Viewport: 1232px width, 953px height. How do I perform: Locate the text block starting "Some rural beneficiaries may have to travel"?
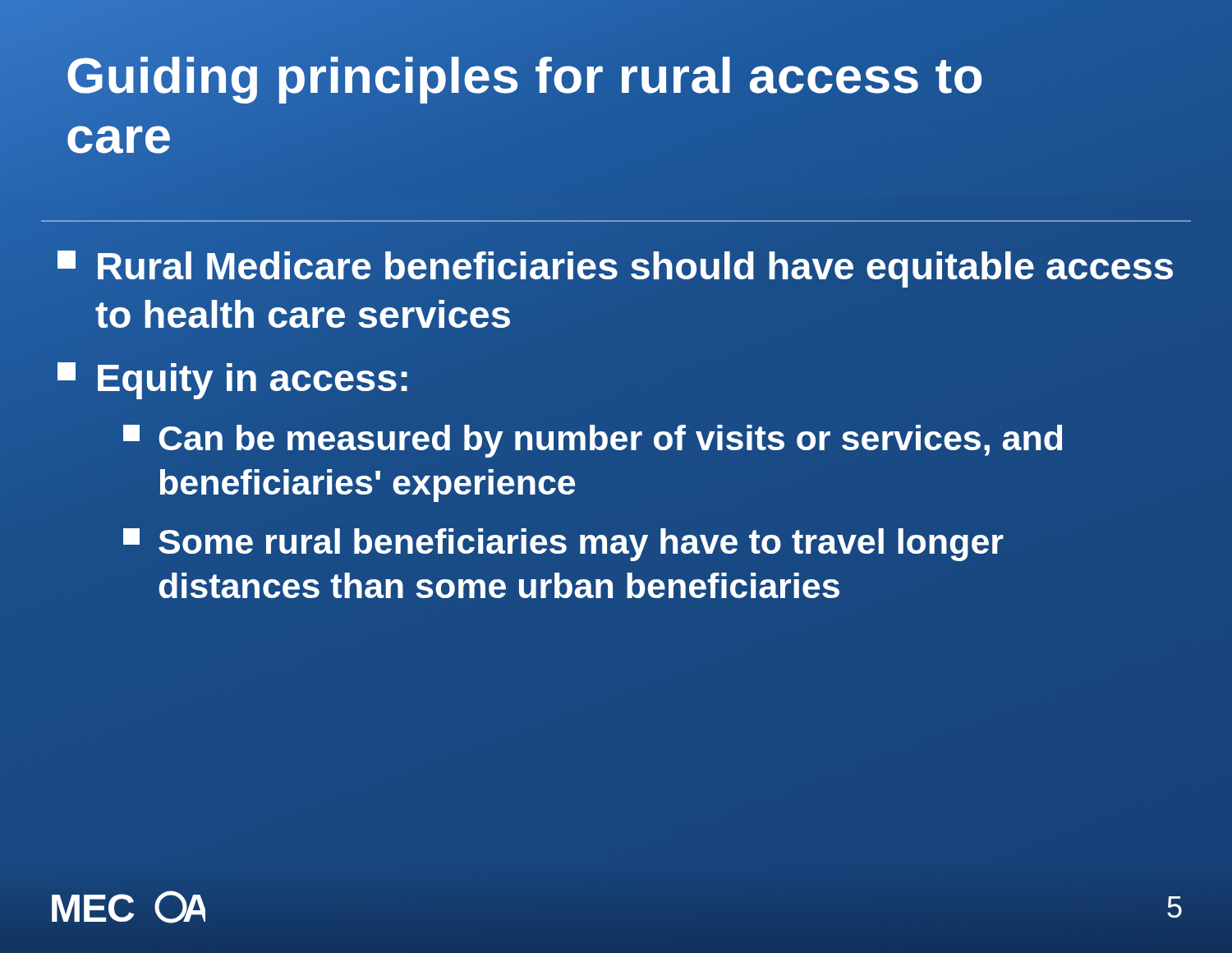649,564
